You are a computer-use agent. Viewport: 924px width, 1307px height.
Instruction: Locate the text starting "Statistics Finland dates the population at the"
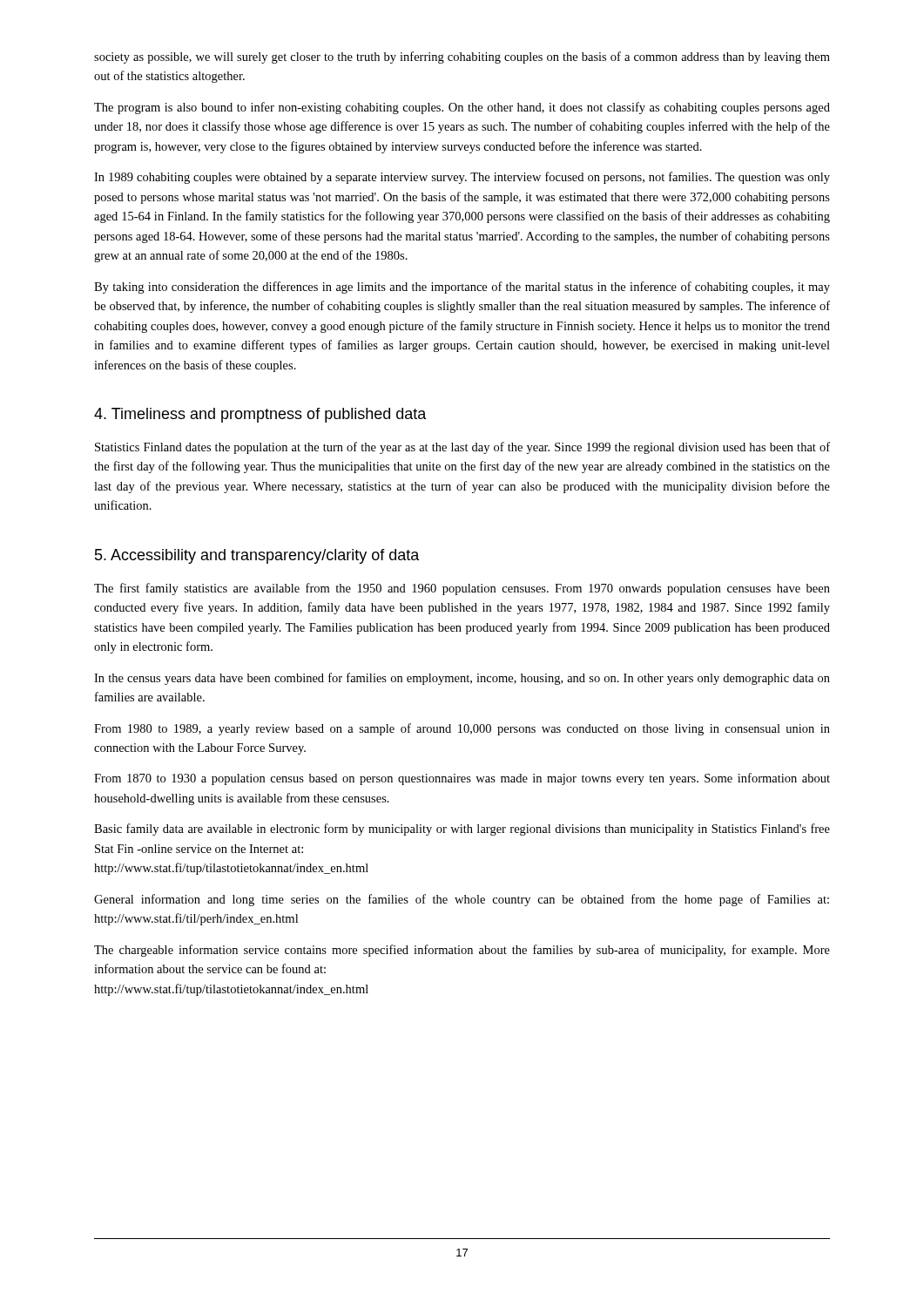click(462, 476)
